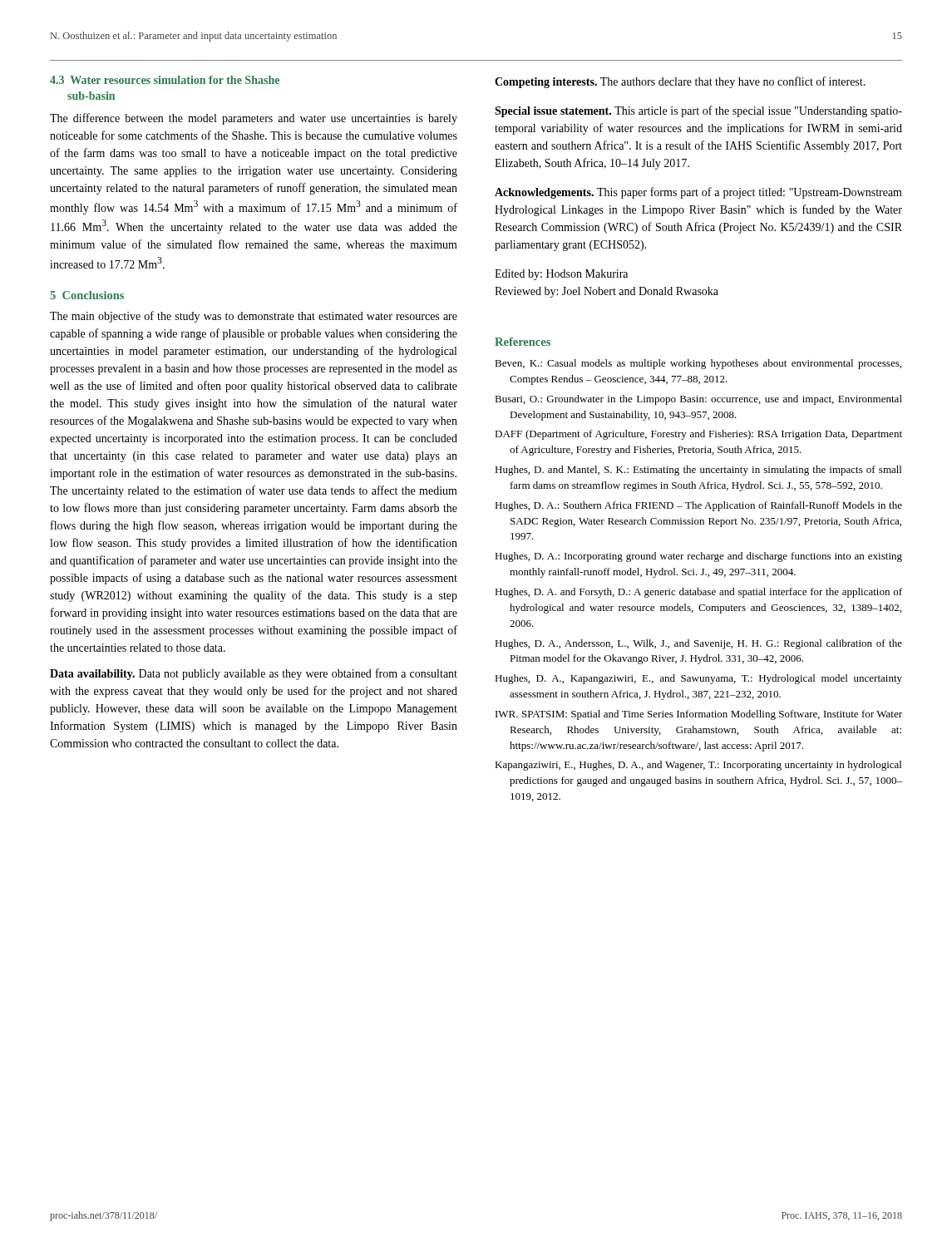The image size is (952, 1247).
Task: Find the list item with the text "Beven, K.: Casual models as multiple working hypotheses"
Action: tap(698, 371)
